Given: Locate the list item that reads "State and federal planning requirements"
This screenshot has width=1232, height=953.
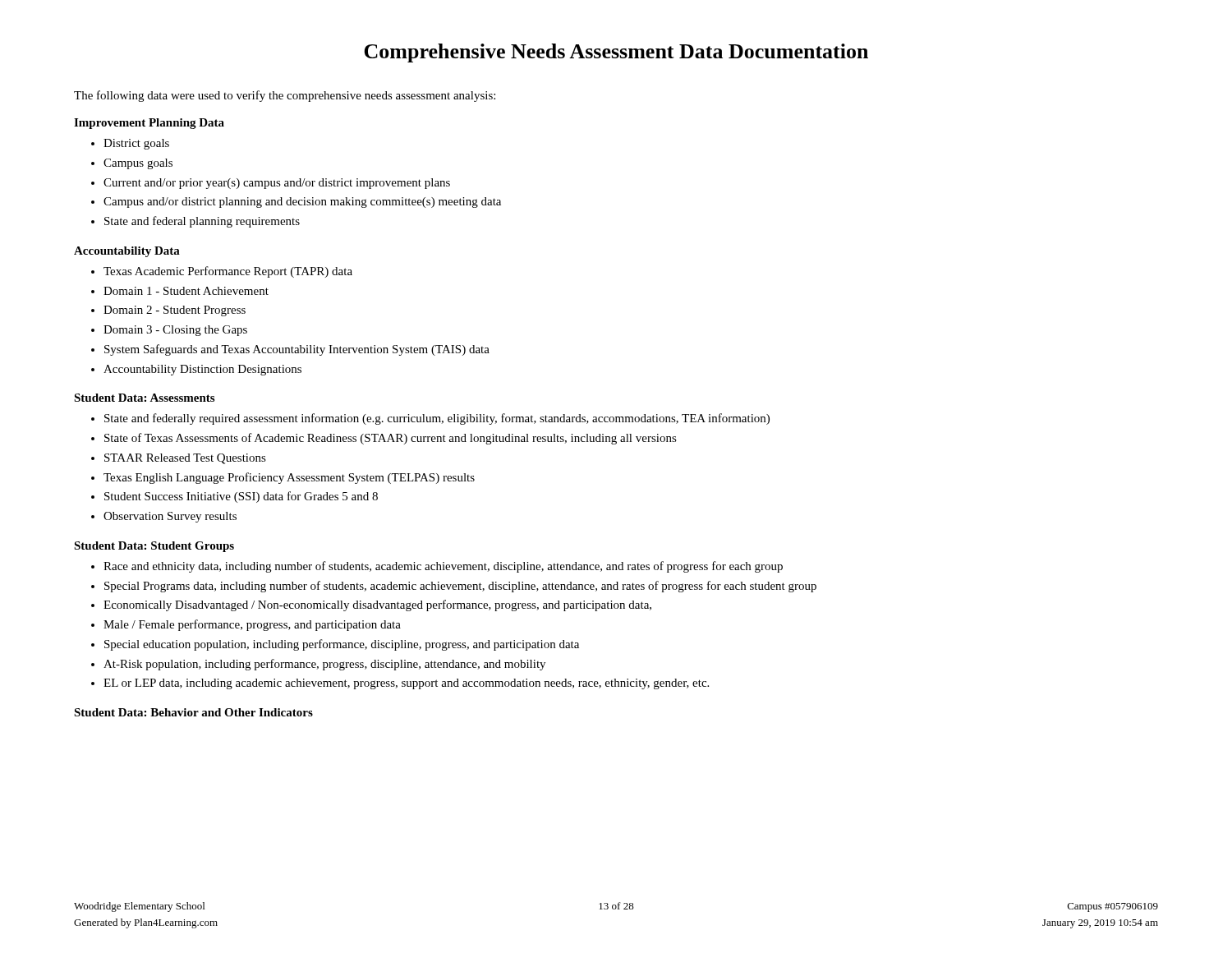Looking at the screenshot, I should point(202,221).
